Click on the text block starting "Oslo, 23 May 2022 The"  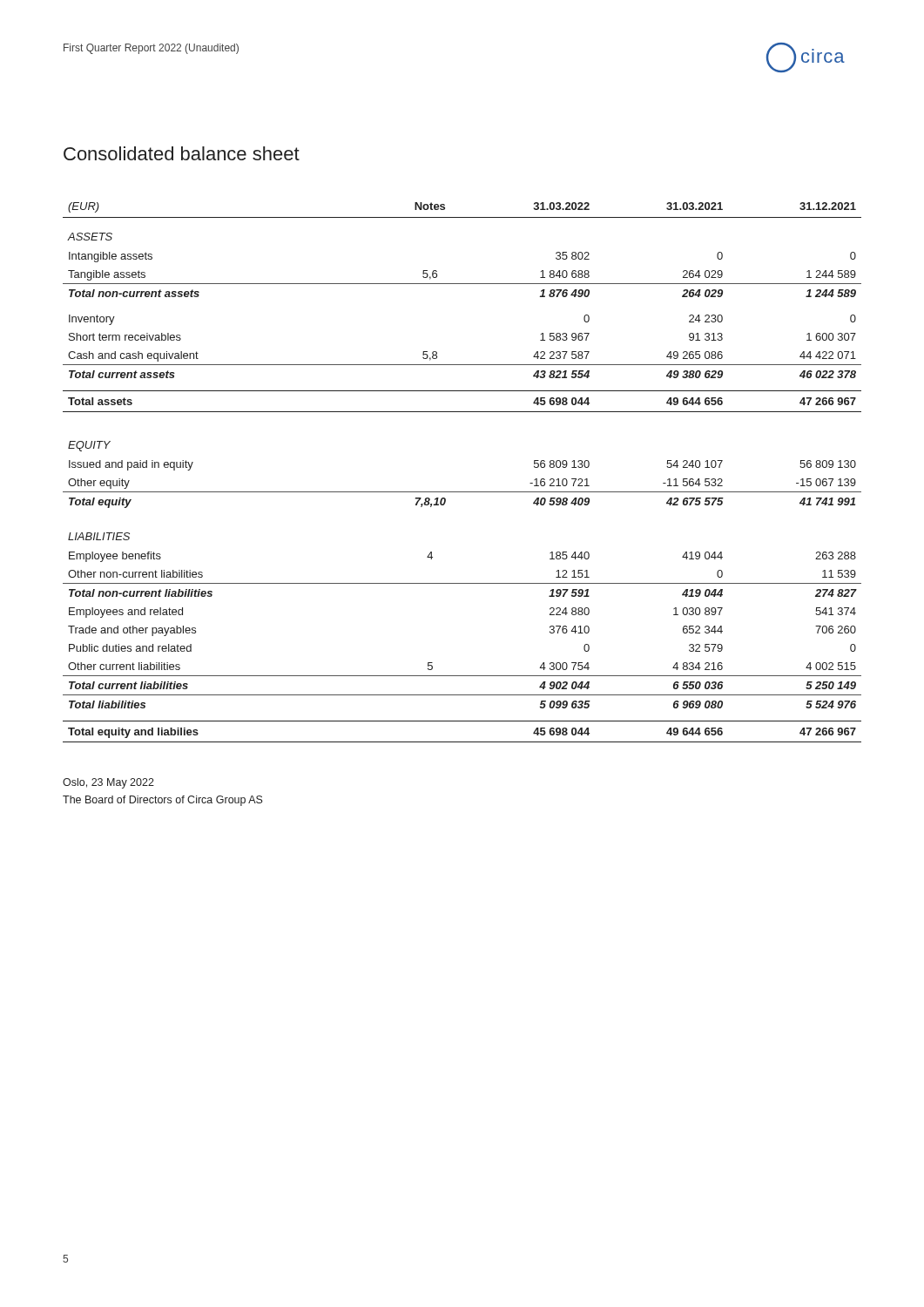coord(163,791)
